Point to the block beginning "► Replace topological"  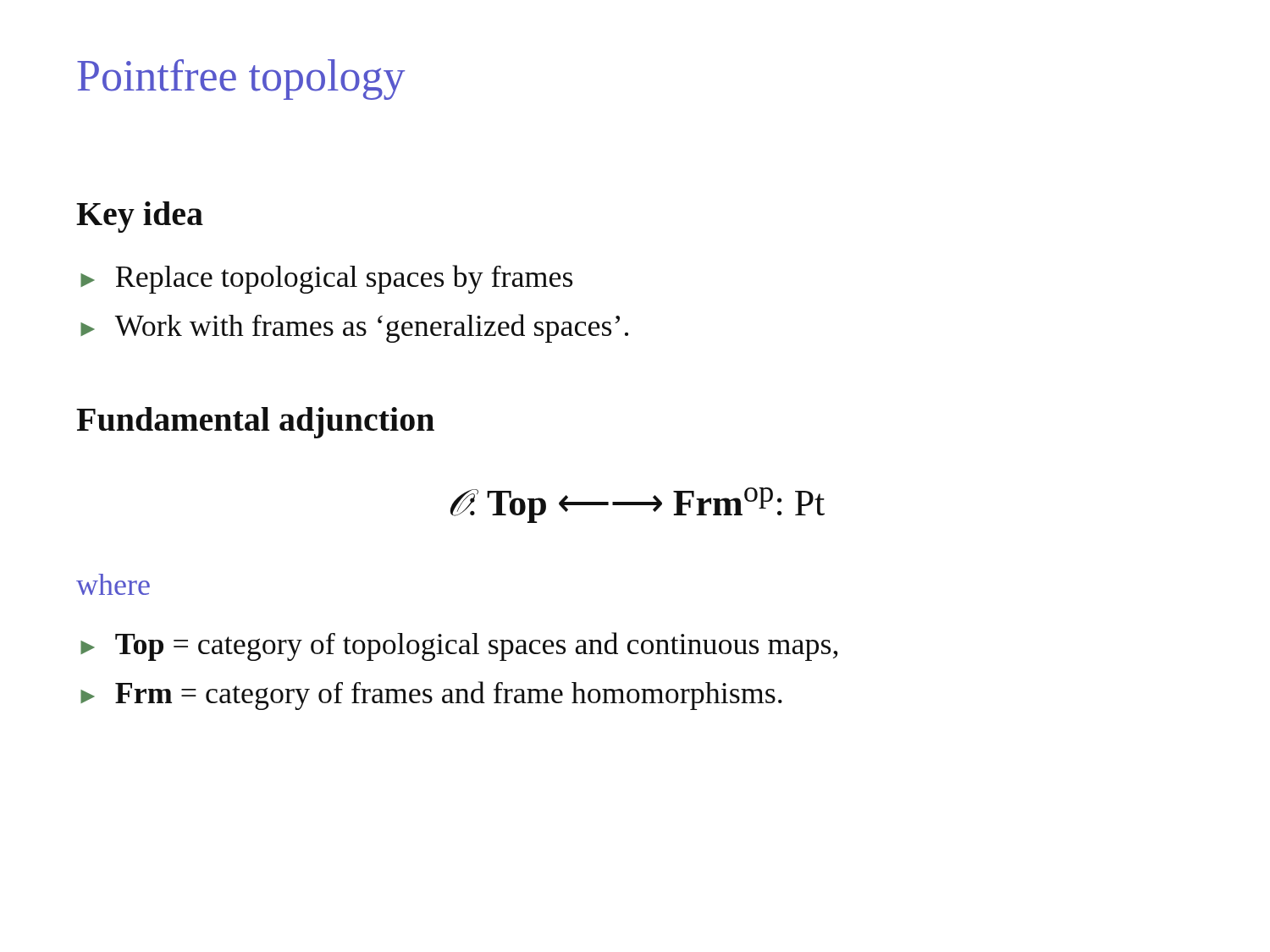coord(326,279)
